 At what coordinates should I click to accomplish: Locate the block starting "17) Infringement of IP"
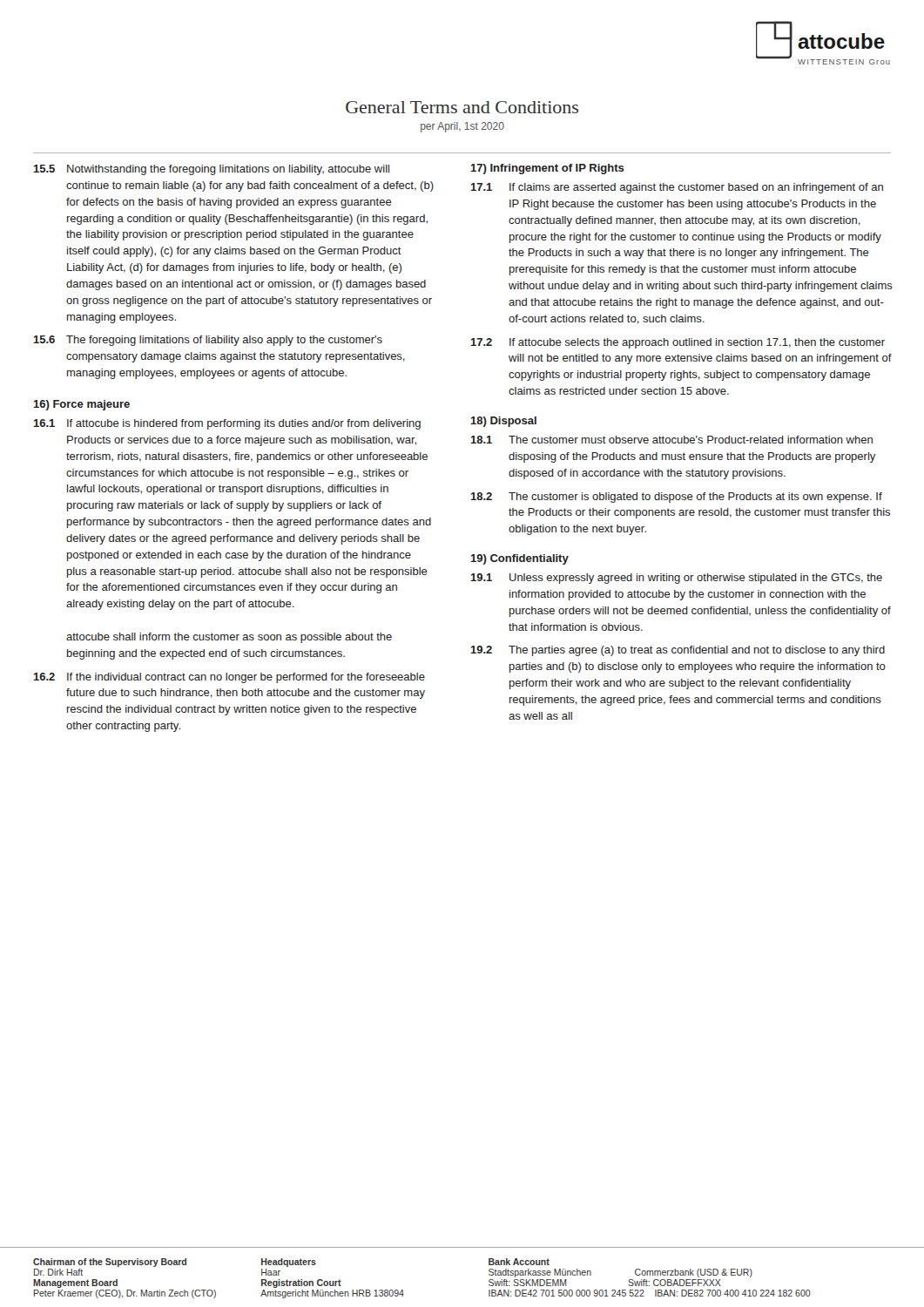point(547,168)
